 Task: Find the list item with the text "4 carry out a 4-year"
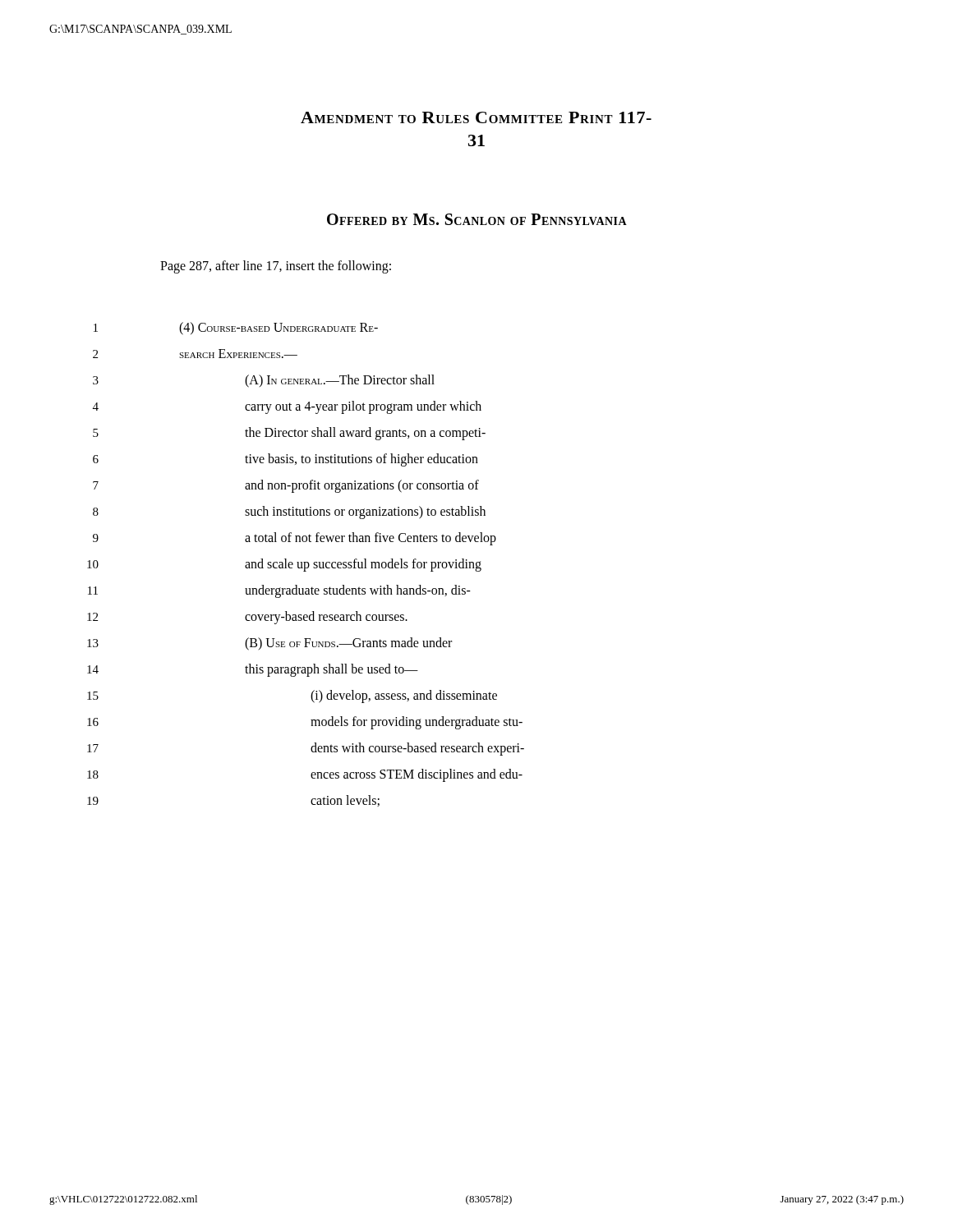tap(485, 407)
